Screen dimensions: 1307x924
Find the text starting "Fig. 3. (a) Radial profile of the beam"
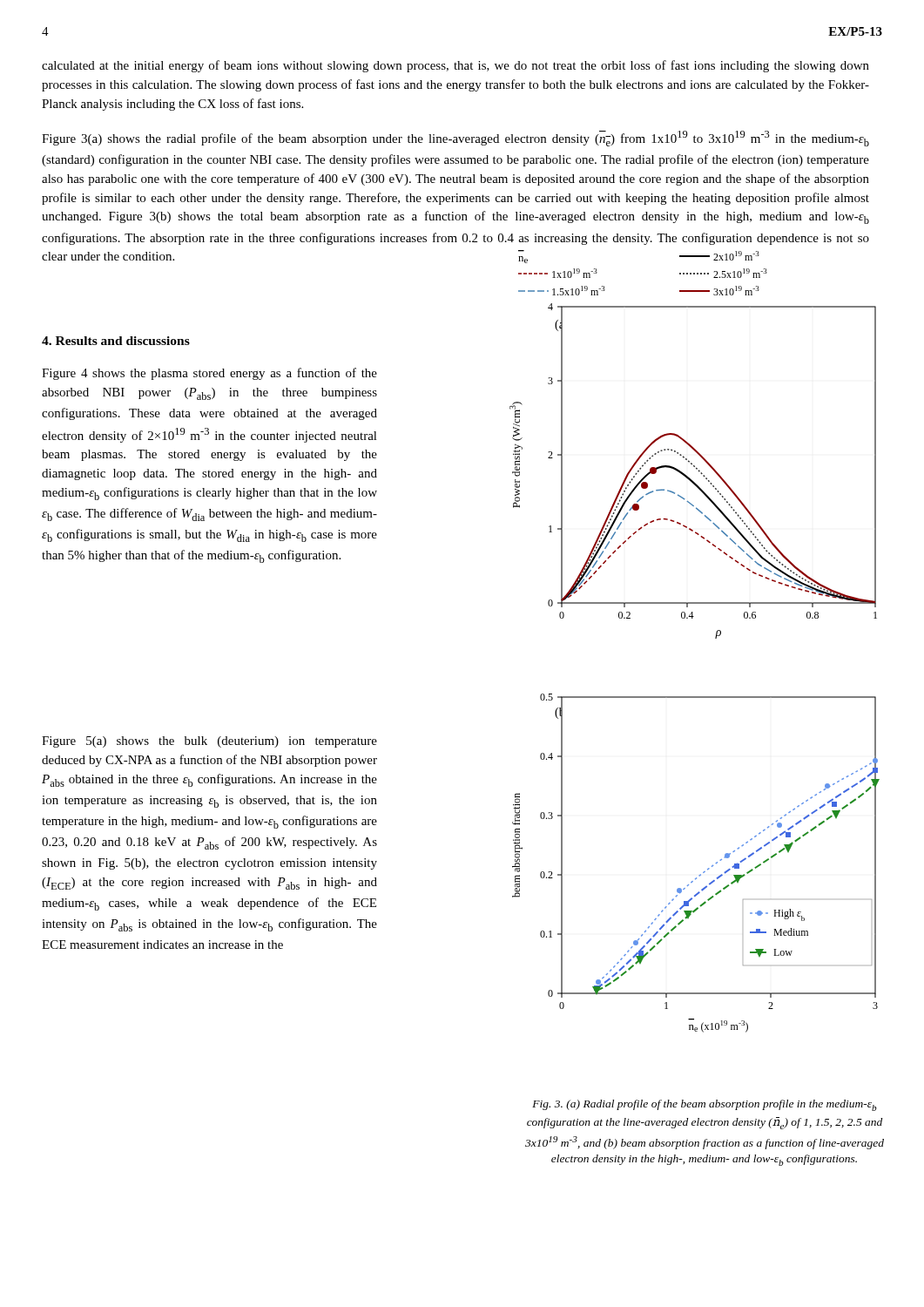point(705,1132)
